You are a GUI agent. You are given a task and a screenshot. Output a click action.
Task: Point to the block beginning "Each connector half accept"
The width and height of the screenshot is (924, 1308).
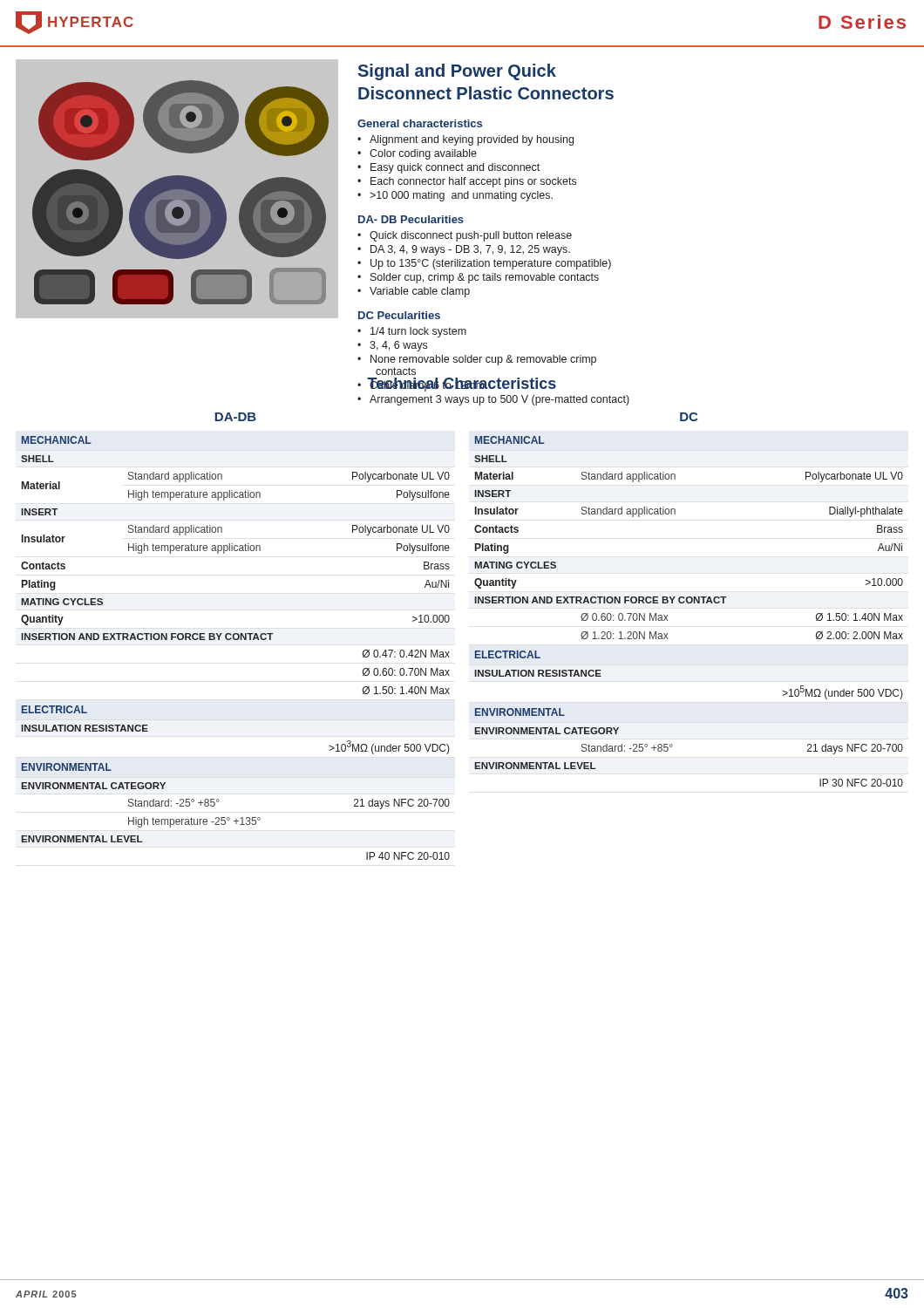[x=473, y=181]
